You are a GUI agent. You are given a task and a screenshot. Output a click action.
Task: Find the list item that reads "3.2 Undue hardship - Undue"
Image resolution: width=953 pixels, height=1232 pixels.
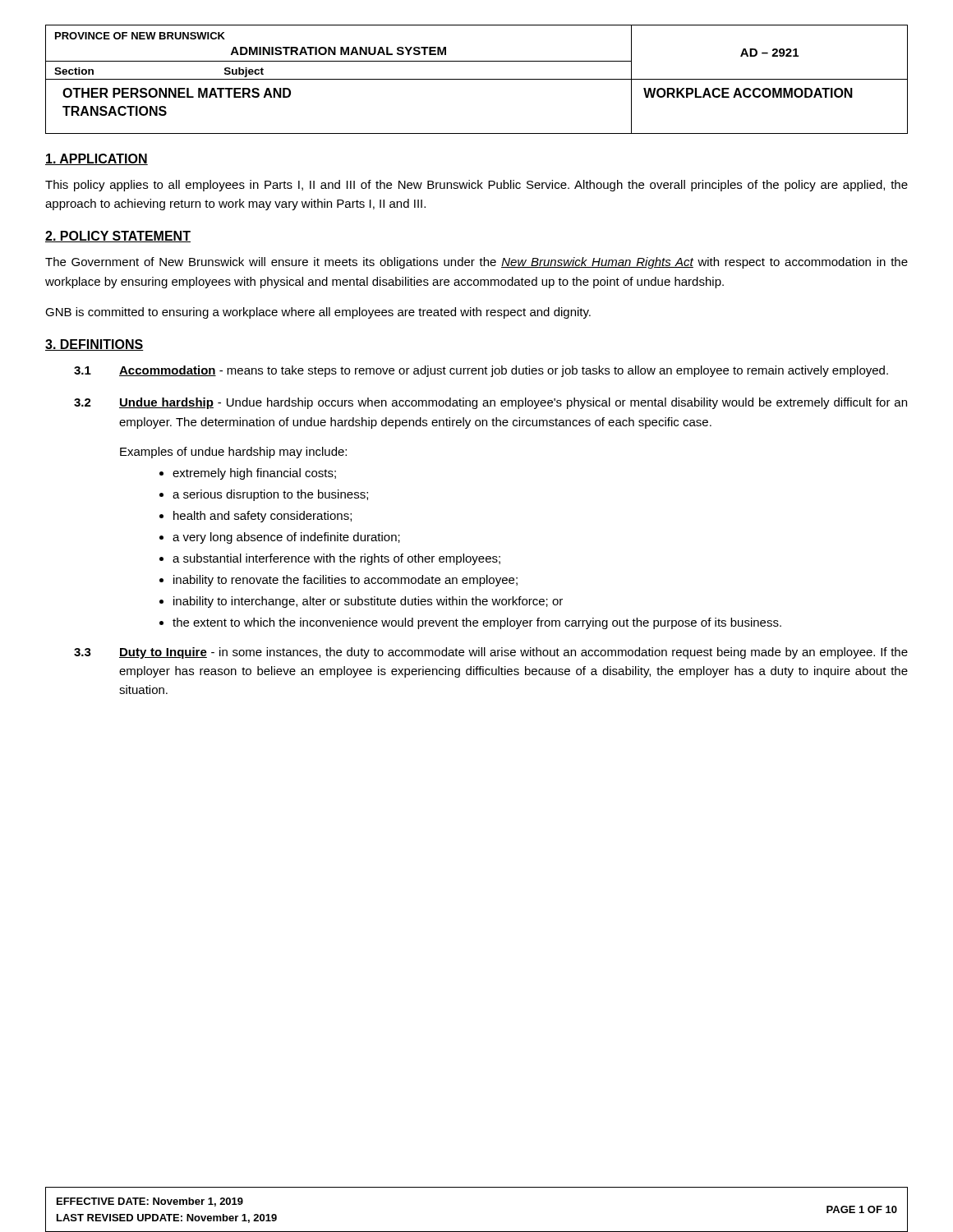pos(476,412)
